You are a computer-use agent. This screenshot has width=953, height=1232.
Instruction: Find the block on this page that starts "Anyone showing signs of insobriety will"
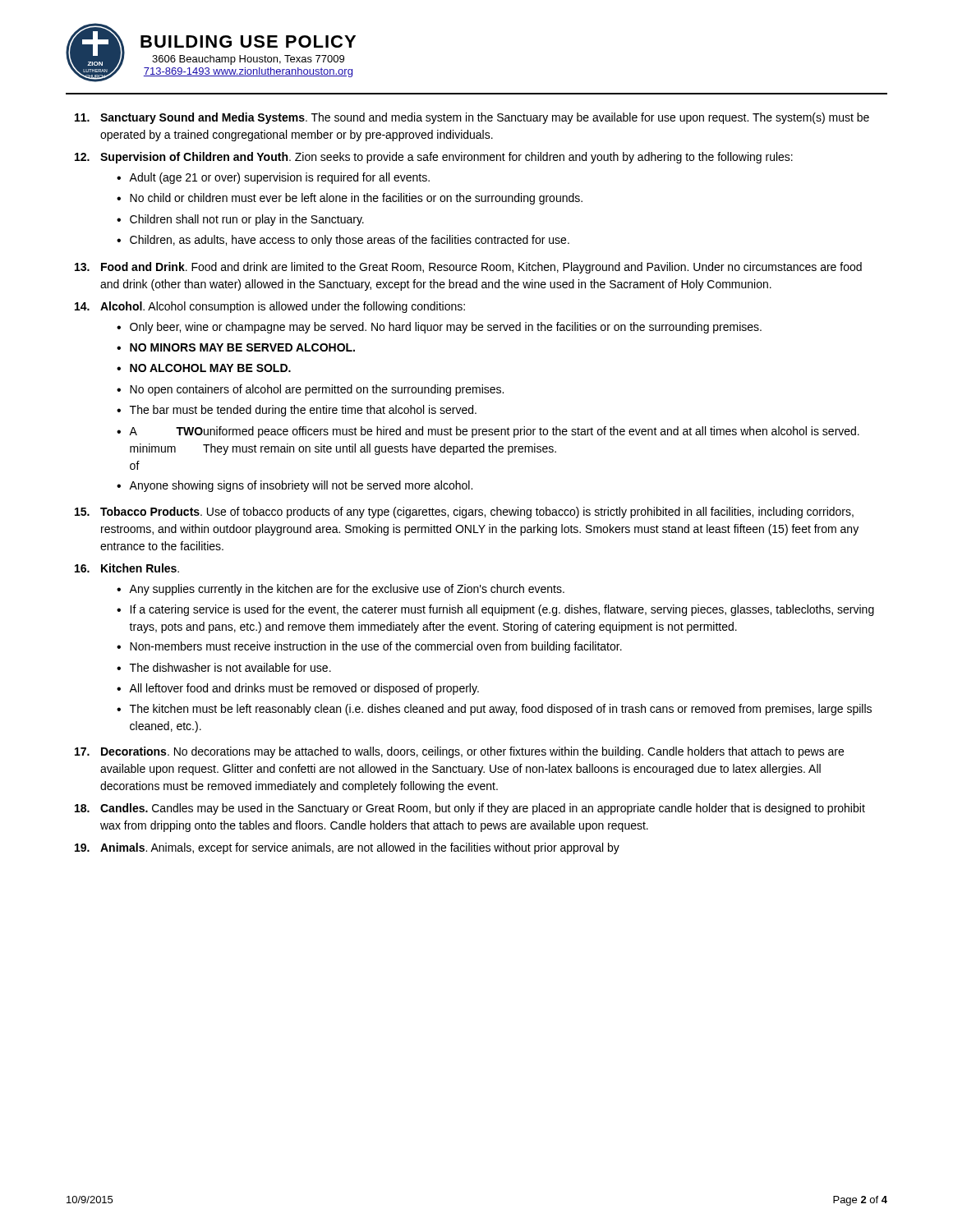(x=301, y=485)
